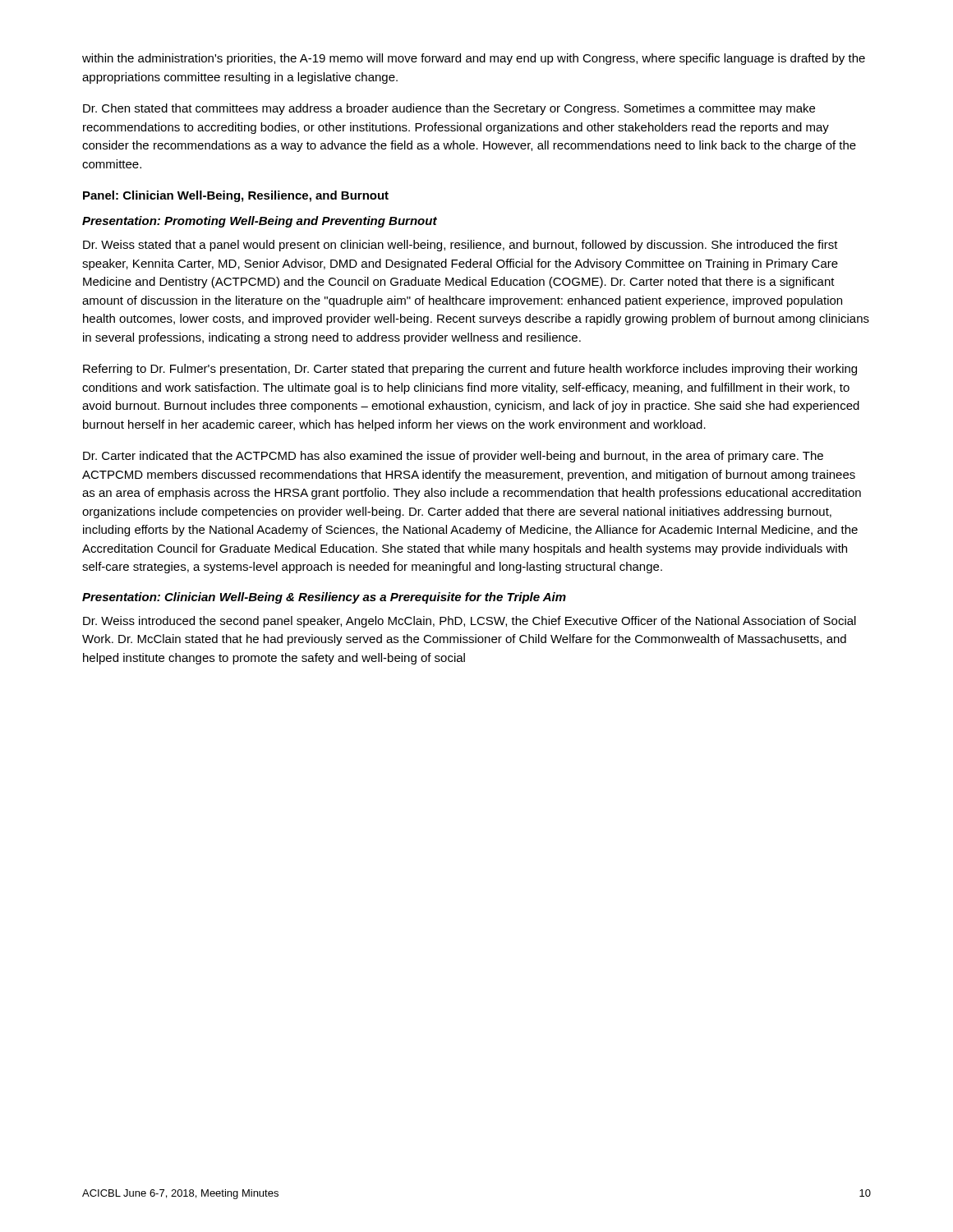953x1232 pixels.
Task: Find the block on this page that starts "Dr. Carter indicated that the ACTPCMD"
Action: point(472,511)
